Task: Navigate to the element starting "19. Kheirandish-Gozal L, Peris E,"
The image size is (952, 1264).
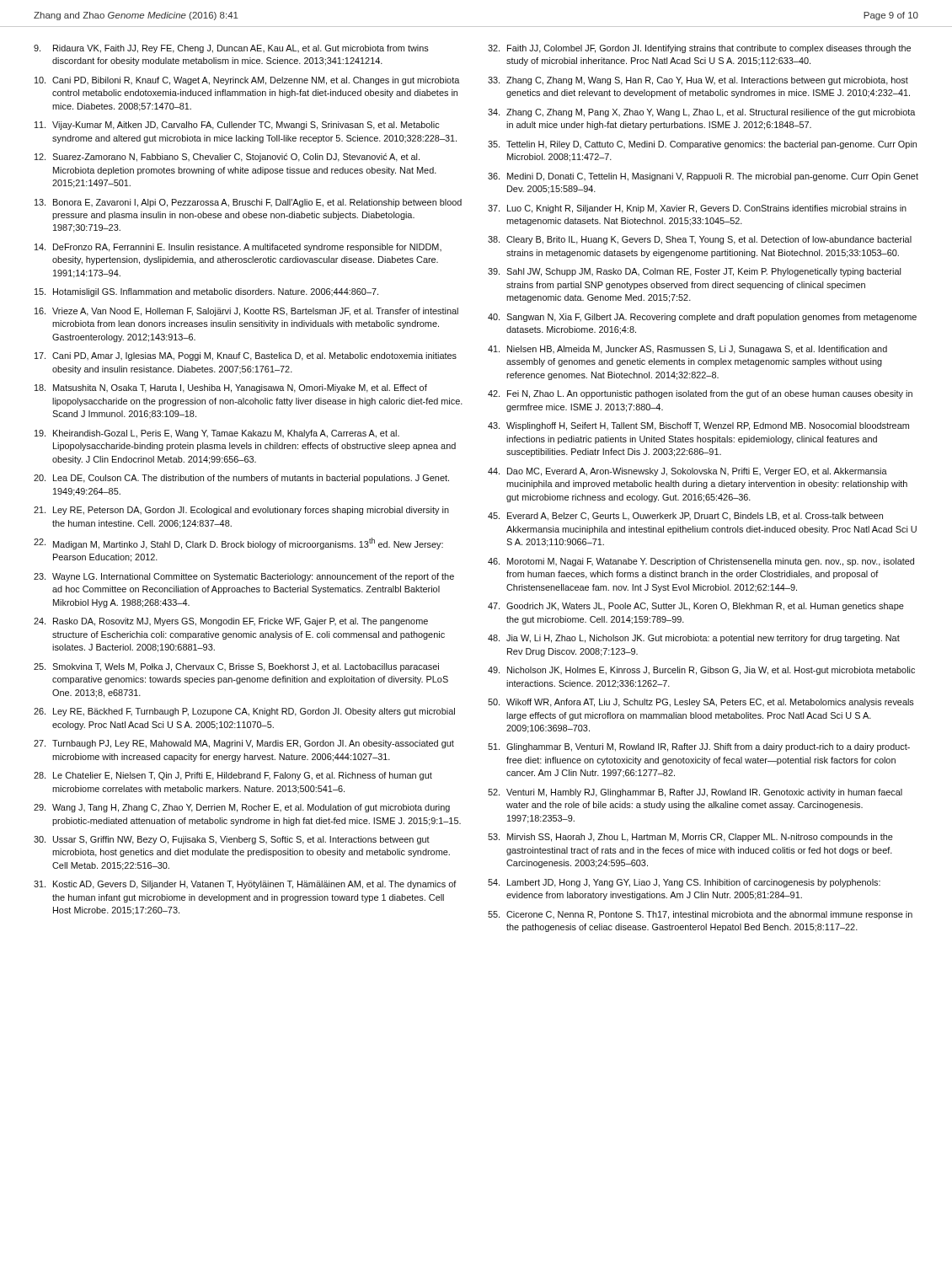Action: 249,447
